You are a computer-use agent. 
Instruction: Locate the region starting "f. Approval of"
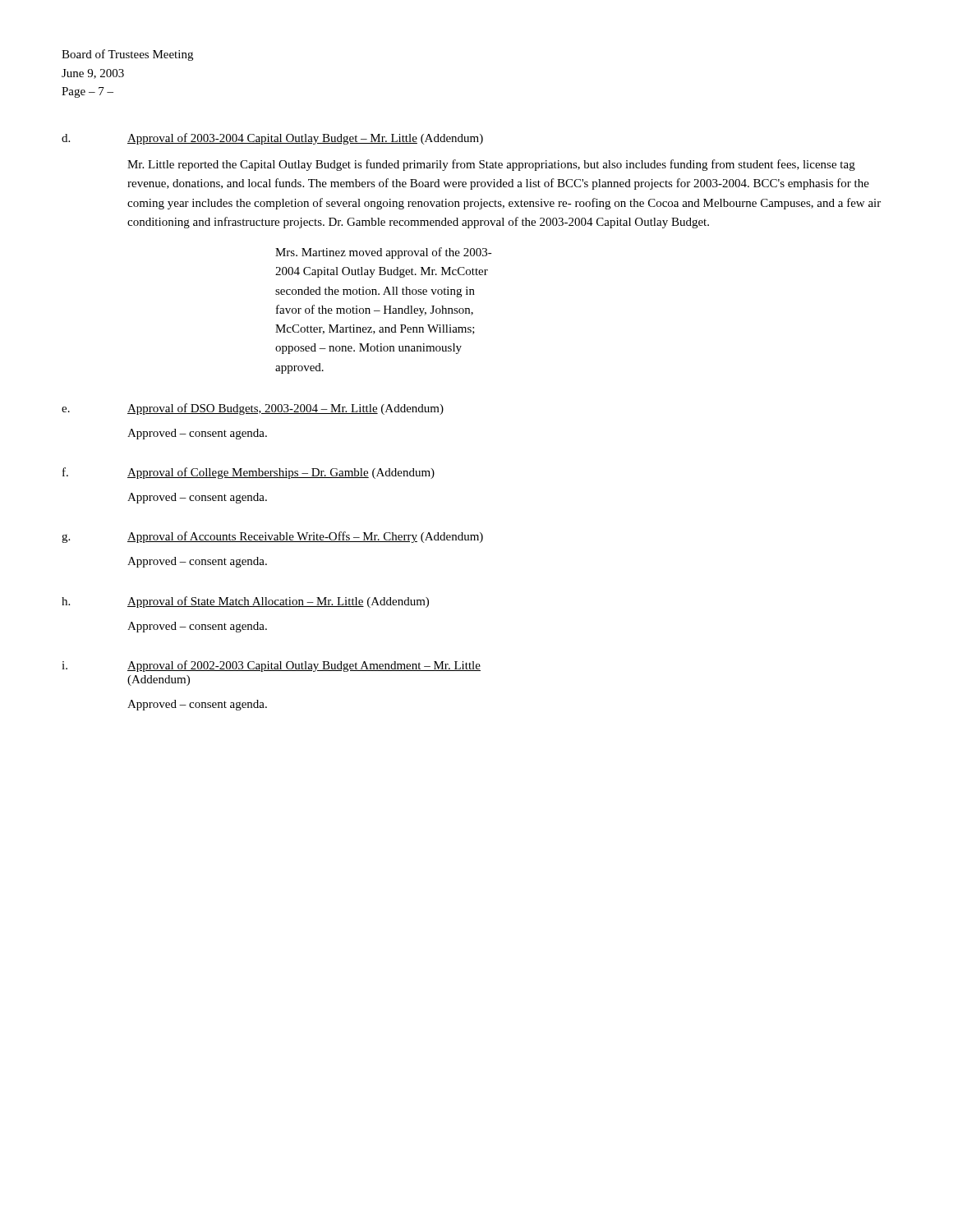(x=249, y=473)
